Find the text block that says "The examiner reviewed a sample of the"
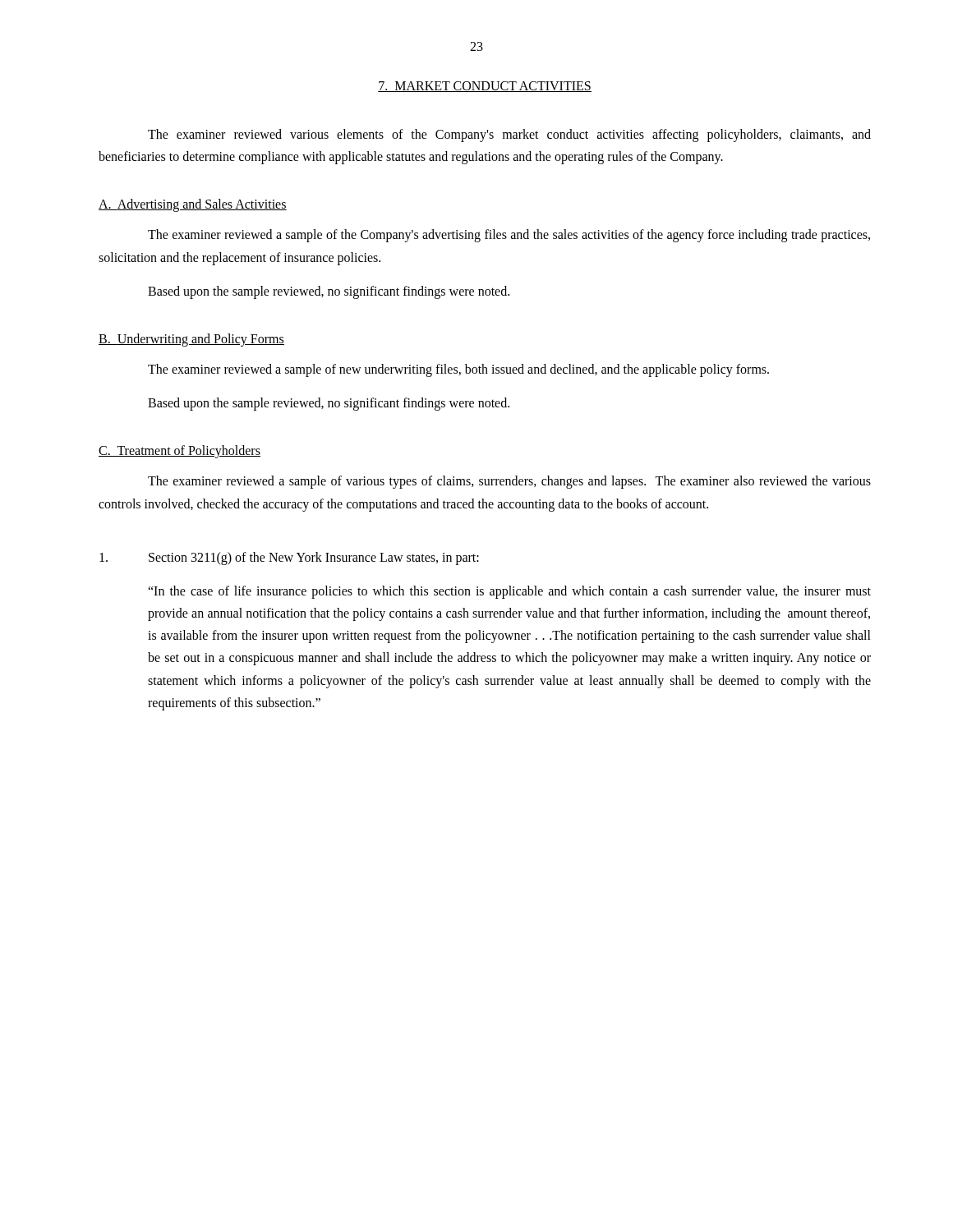Viewport: 953px width, 1232px height. click(485, 246)
